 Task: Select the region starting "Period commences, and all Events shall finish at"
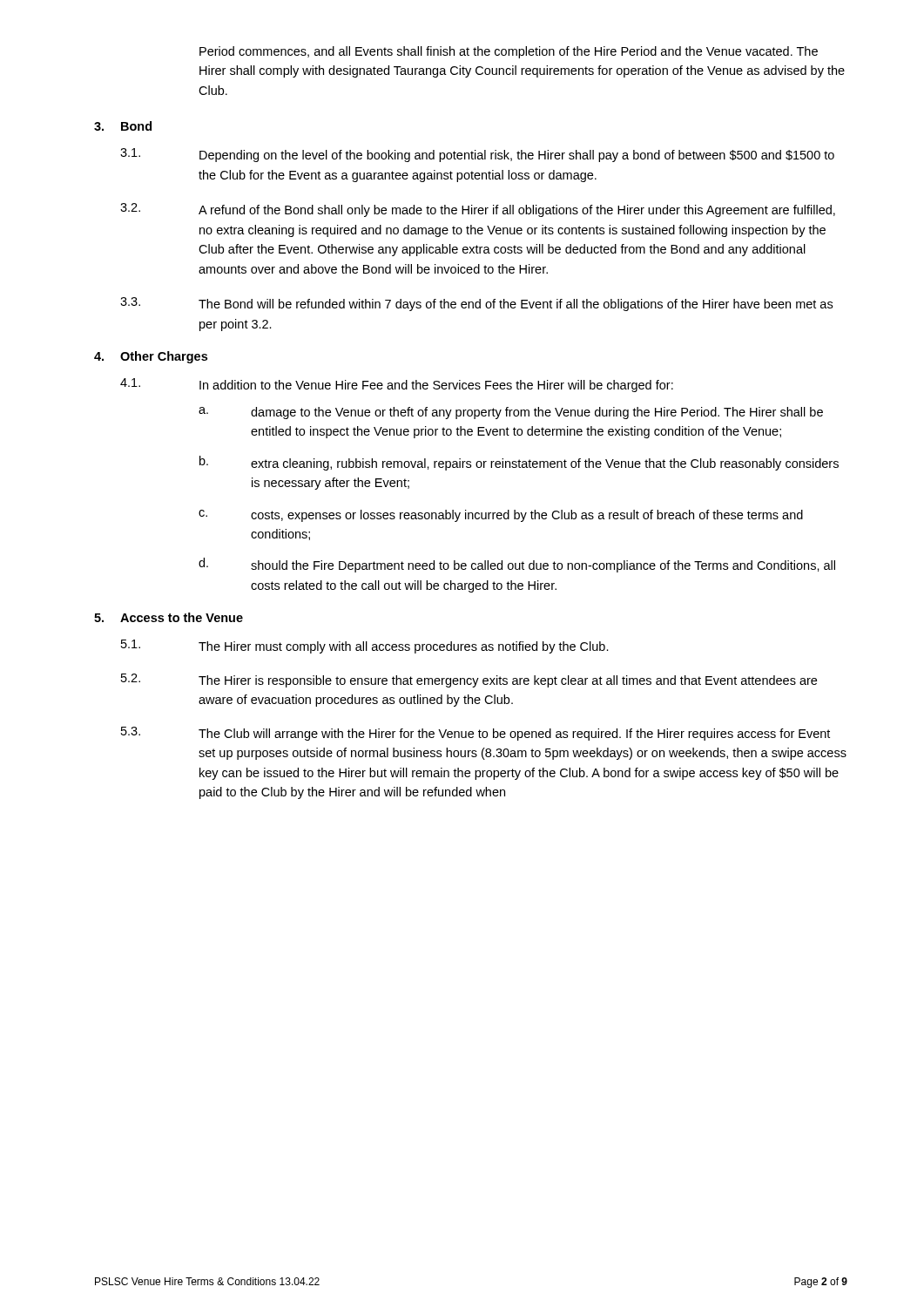pyautogui.click(x=522, y=71)
